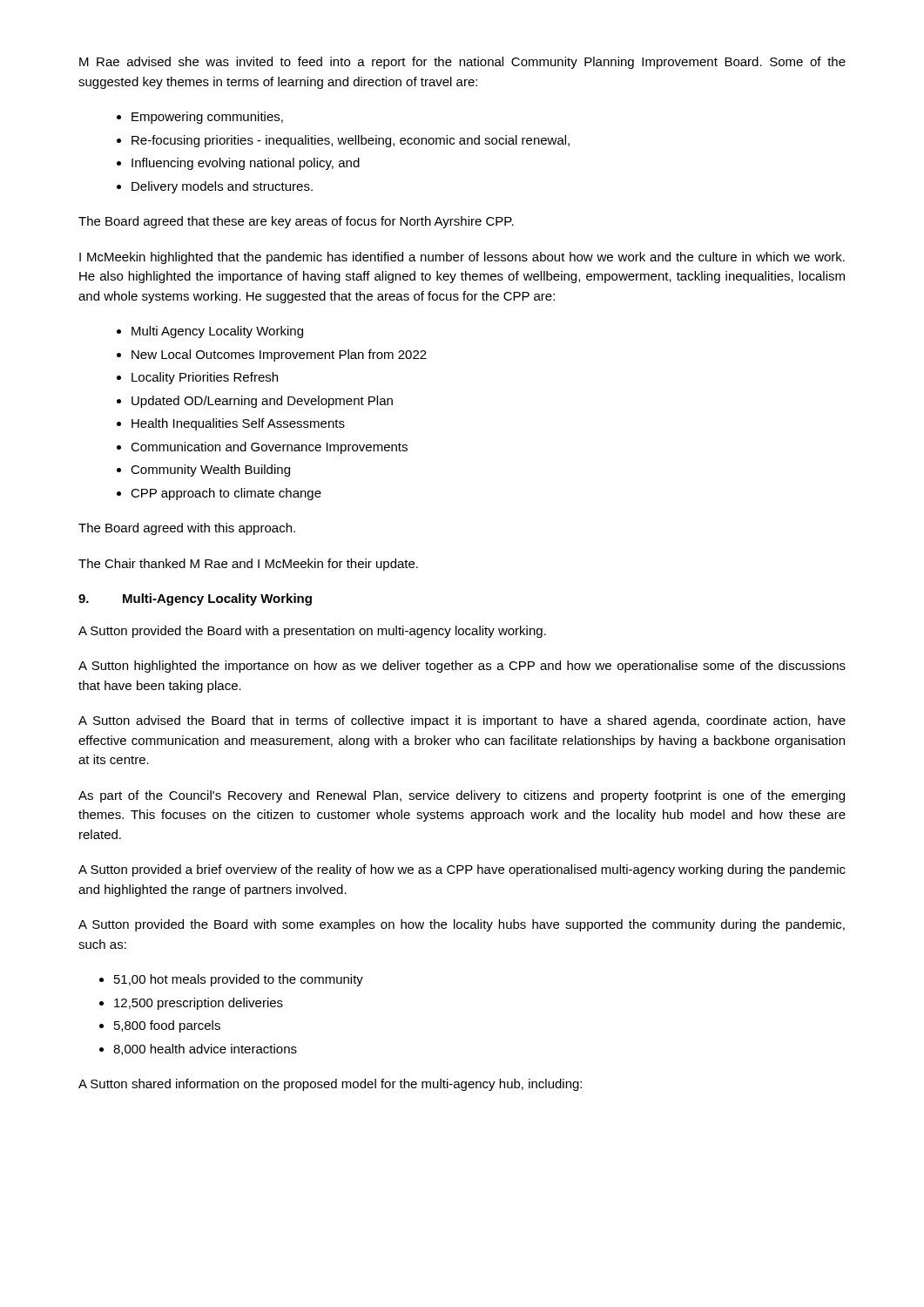
Task: Point to the region starting "51,00 hot meals provided to"
Action: click(x=239, y=980)
